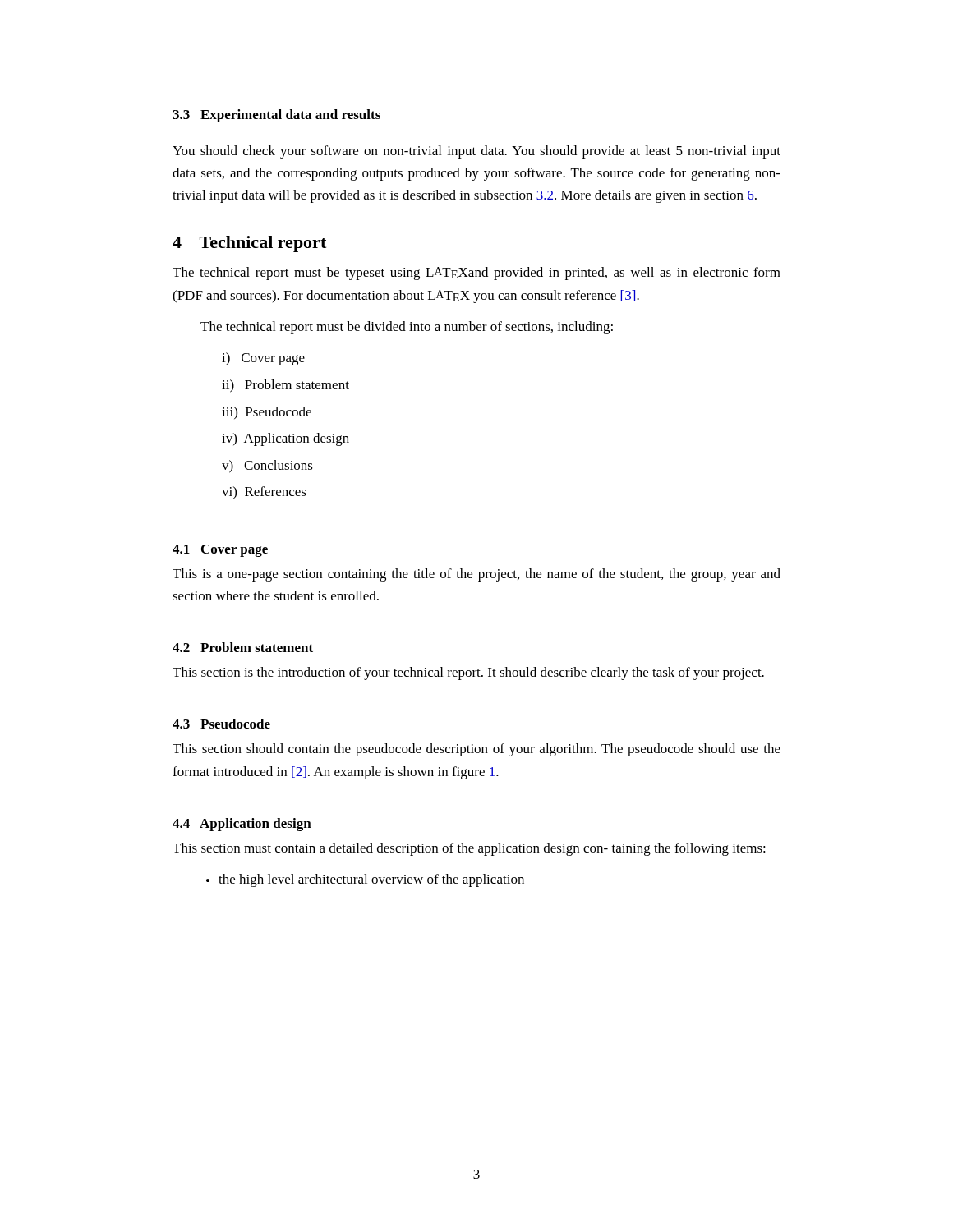Find "i) Cover page" on this page
Viewport: 953px width, 1232px height.
click(263, 358)
